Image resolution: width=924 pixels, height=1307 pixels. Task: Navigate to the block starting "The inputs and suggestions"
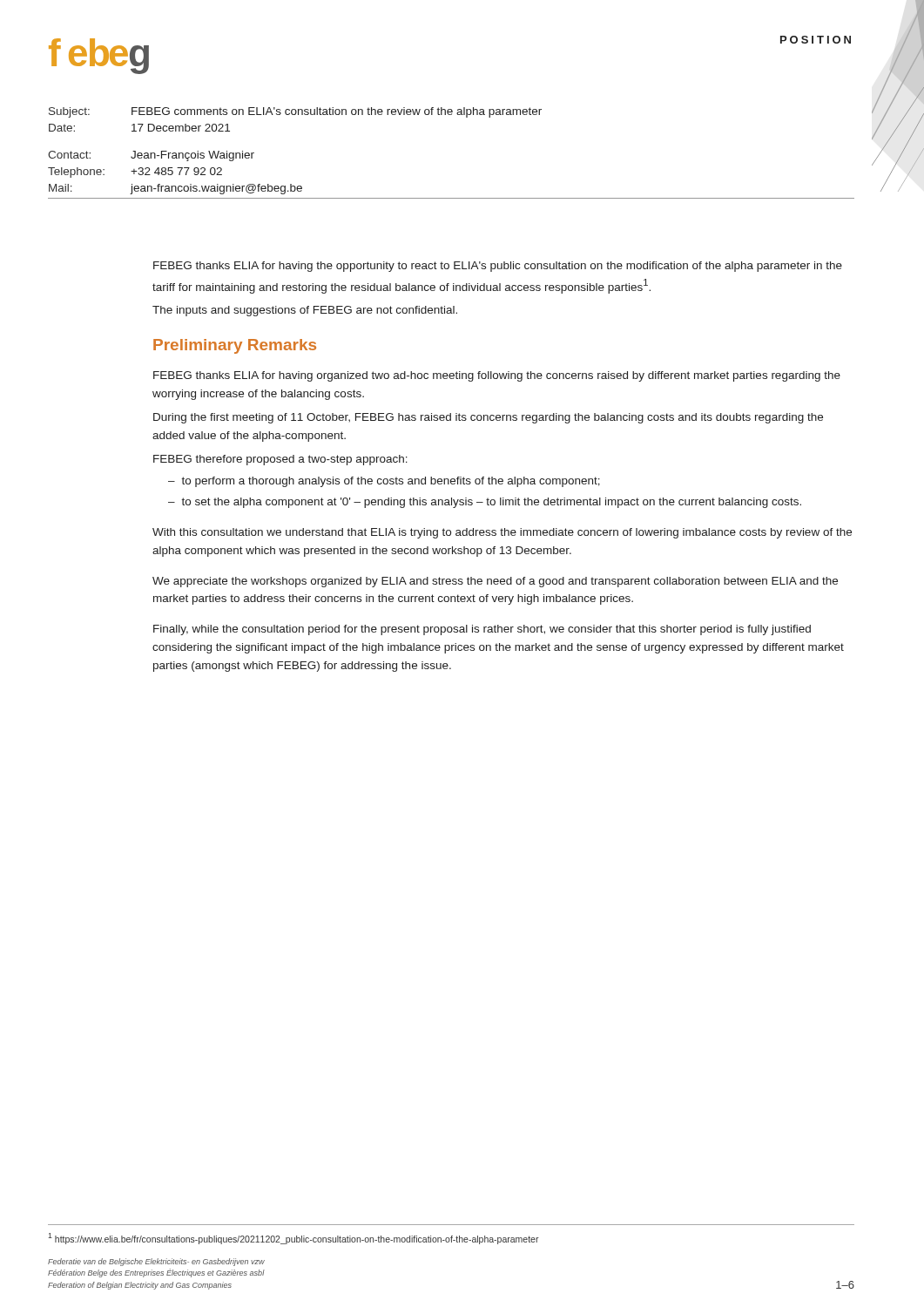(x=305, y=310)
